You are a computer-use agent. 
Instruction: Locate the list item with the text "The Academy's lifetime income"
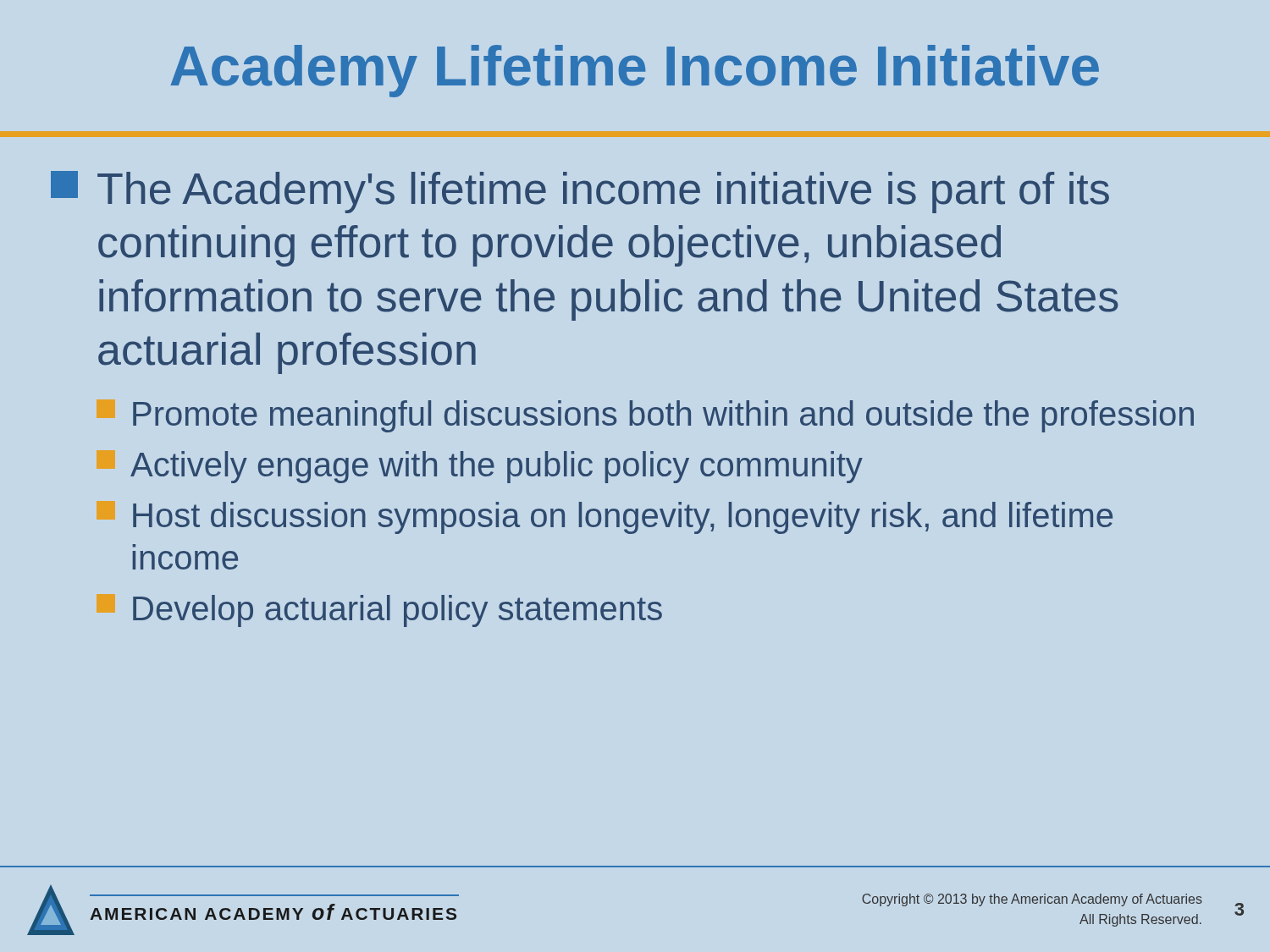coord(635,270)
